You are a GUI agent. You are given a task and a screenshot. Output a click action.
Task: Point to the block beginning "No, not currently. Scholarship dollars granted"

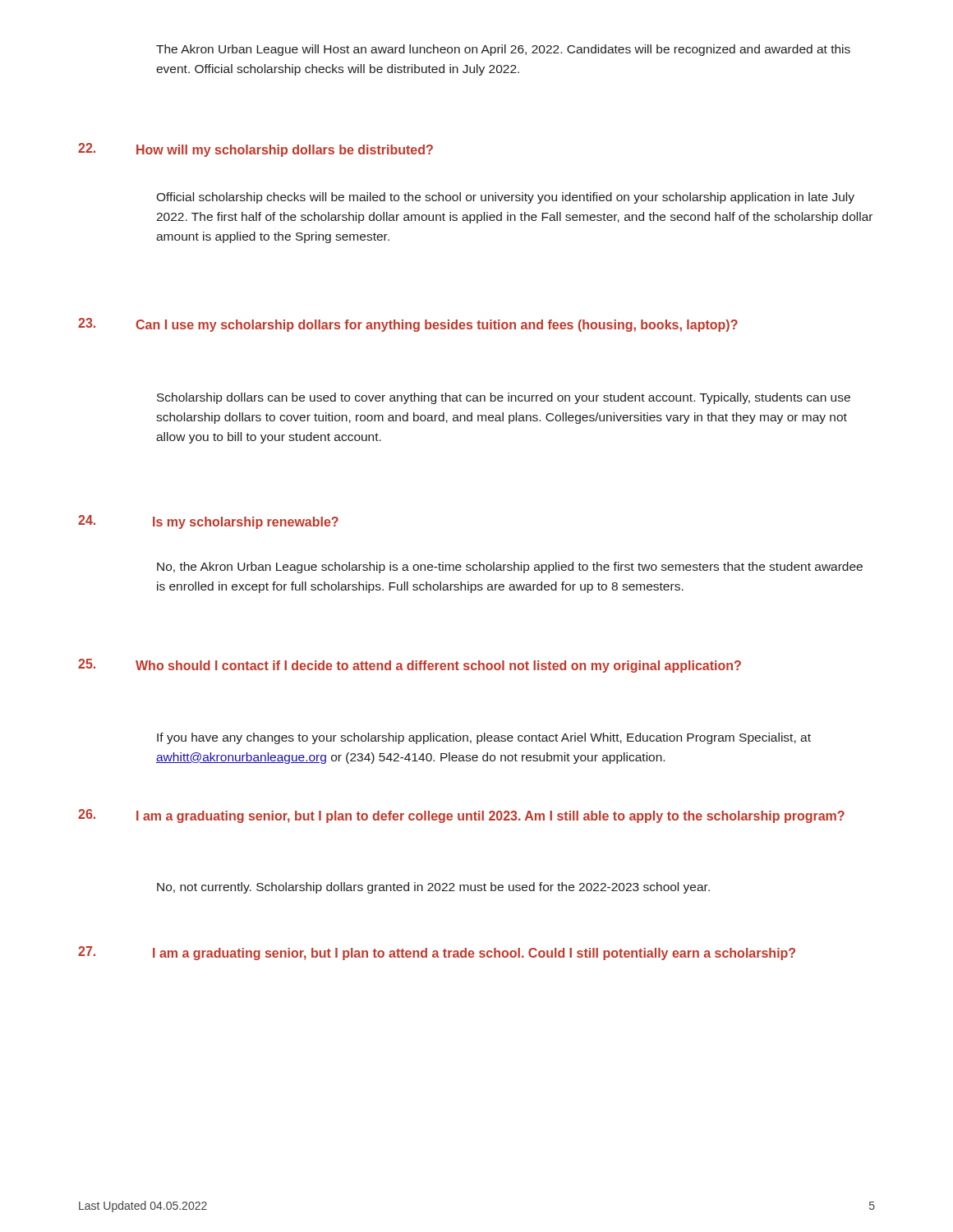[x=433, y=887]
